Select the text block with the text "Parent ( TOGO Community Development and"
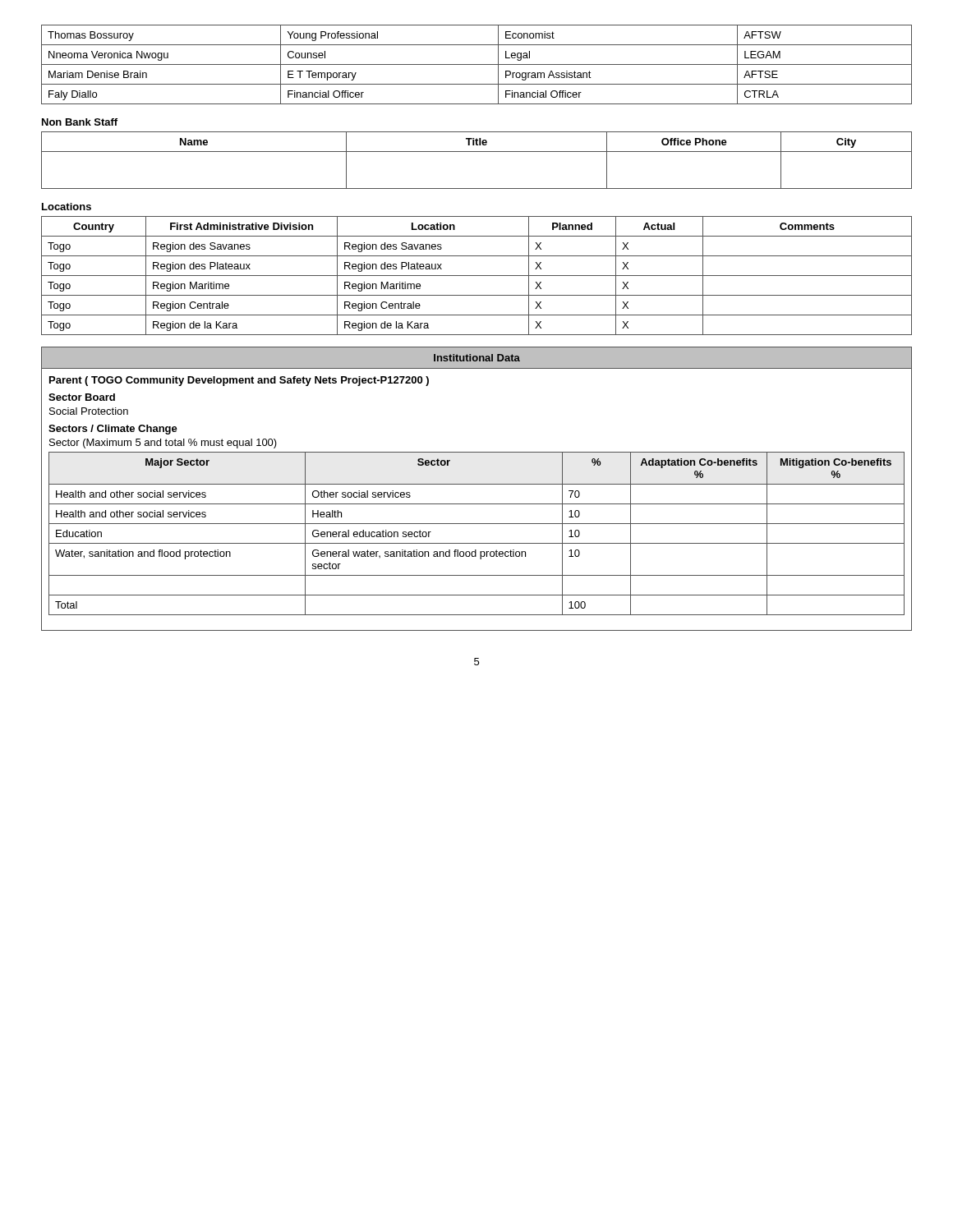The width and height of the screenshot is (953, 1232). pos(239,380)
